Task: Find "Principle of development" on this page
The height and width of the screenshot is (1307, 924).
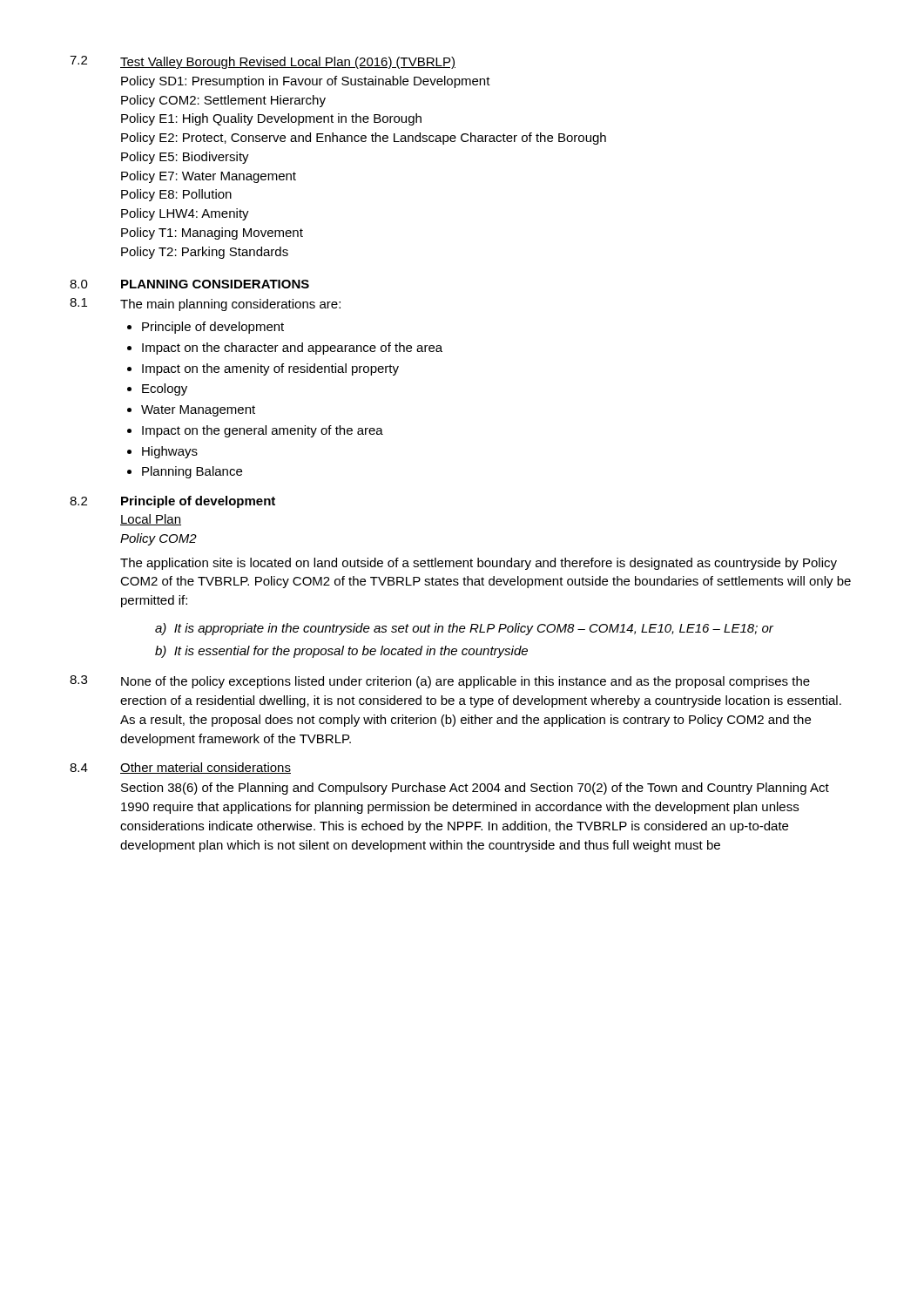Action: [x=213, y=326]
